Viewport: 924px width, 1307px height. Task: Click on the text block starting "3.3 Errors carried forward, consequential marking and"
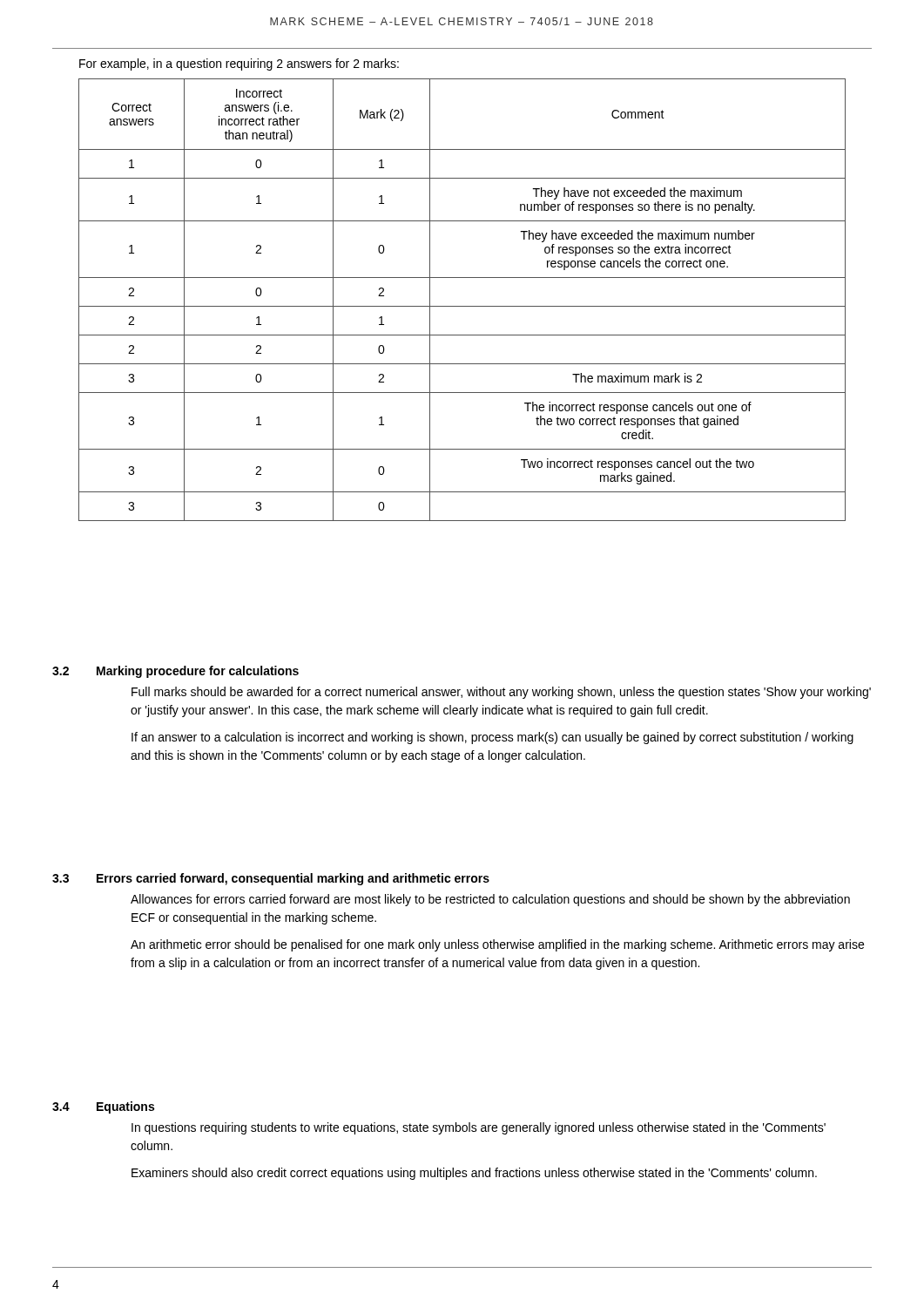tap(271, 878)
